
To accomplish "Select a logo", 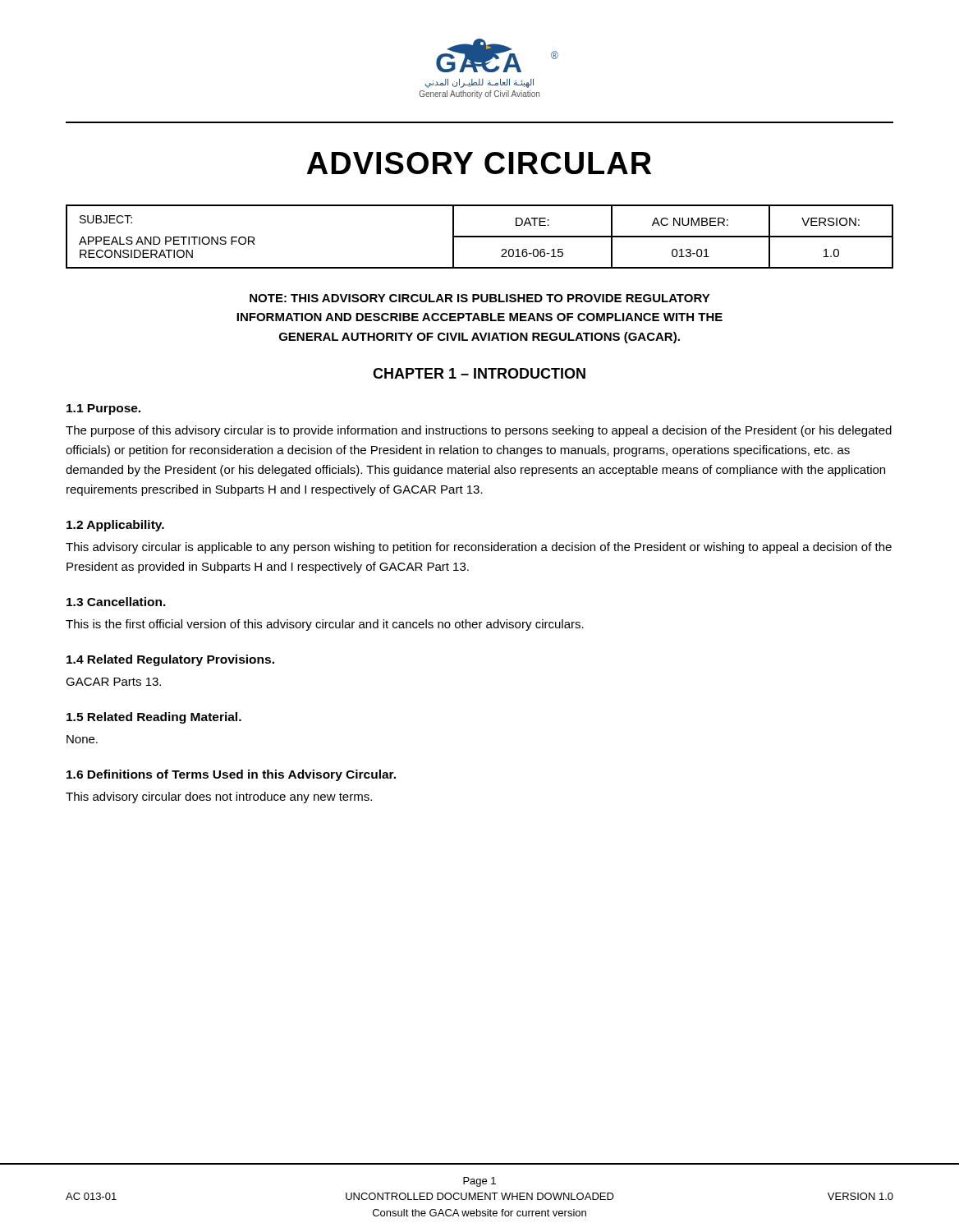I will pyautogui.click(x=480, y=57).
